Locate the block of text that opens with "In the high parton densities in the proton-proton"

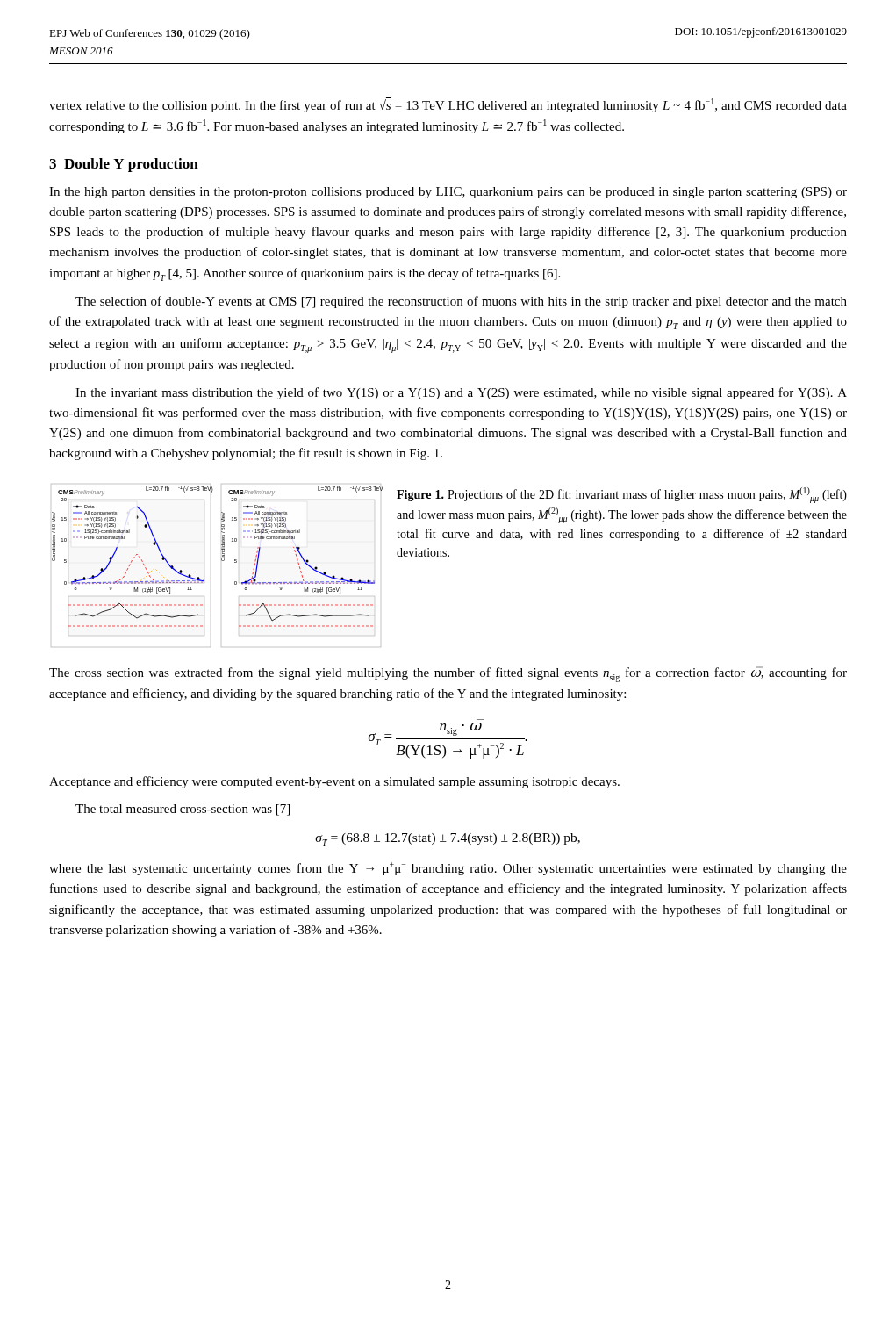coord(448,233)
